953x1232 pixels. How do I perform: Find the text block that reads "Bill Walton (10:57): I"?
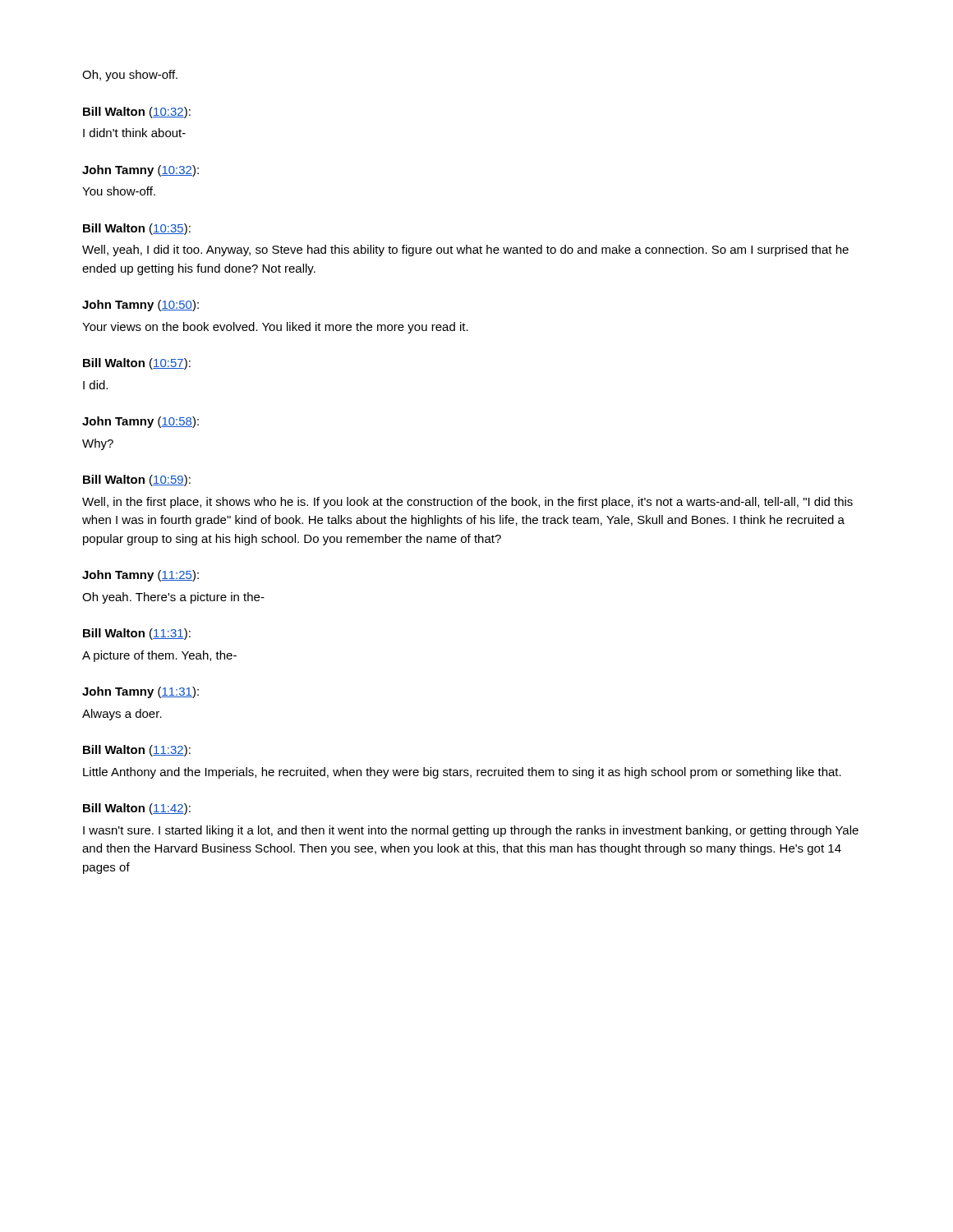(137, 364)
